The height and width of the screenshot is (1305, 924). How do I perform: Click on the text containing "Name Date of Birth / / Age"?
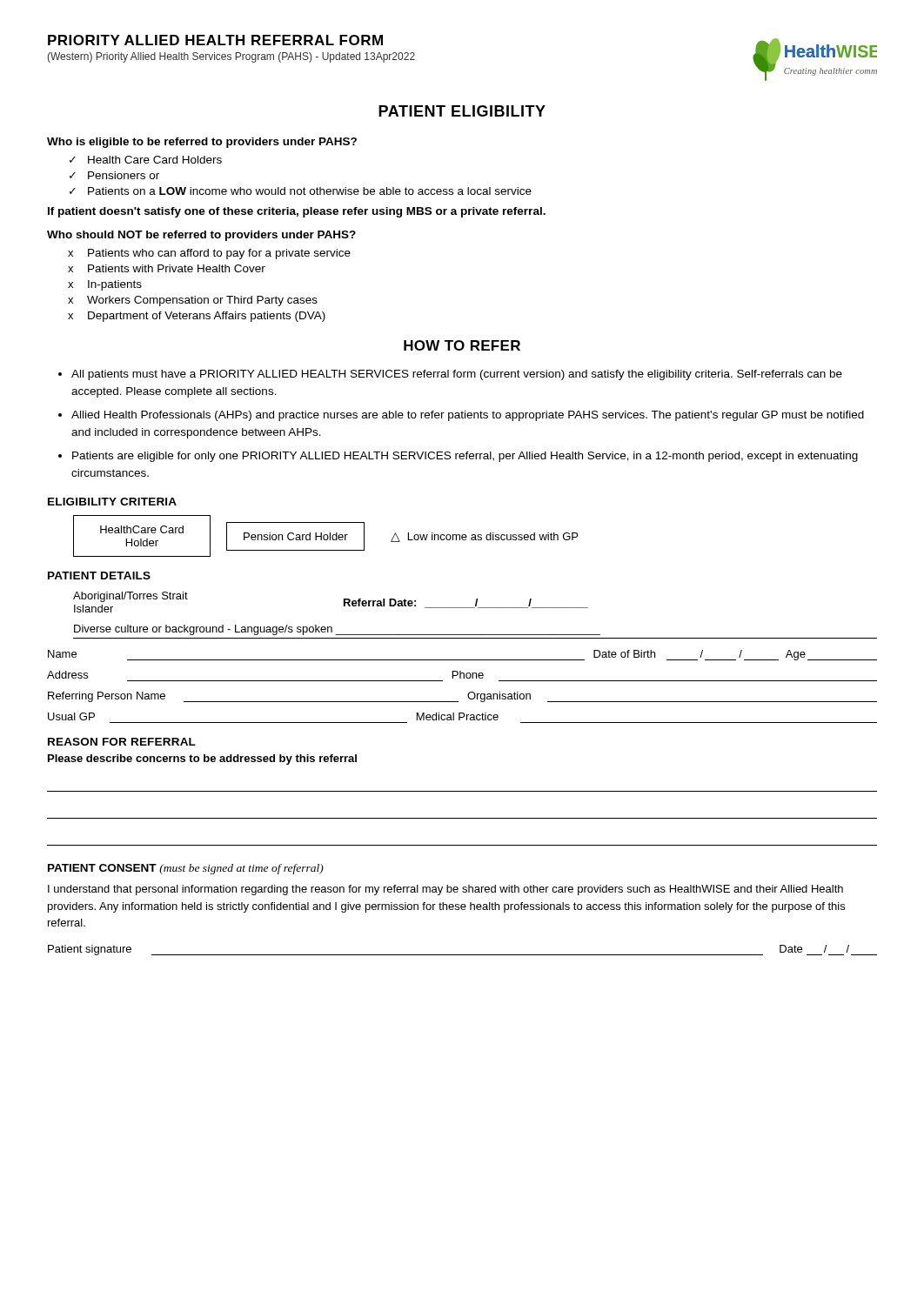click(x=462, y=653)
